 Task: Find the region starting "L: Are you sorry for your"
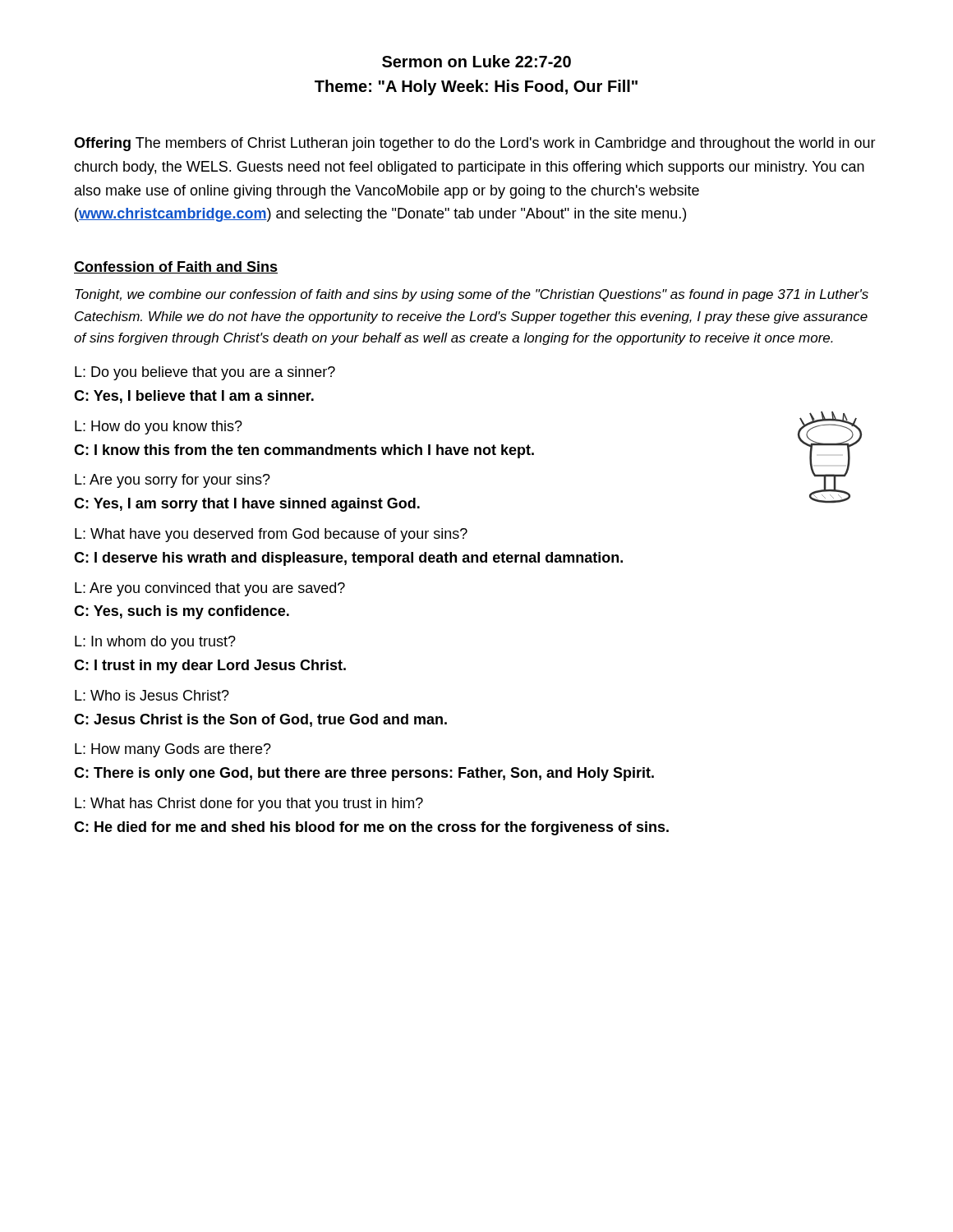247,492
